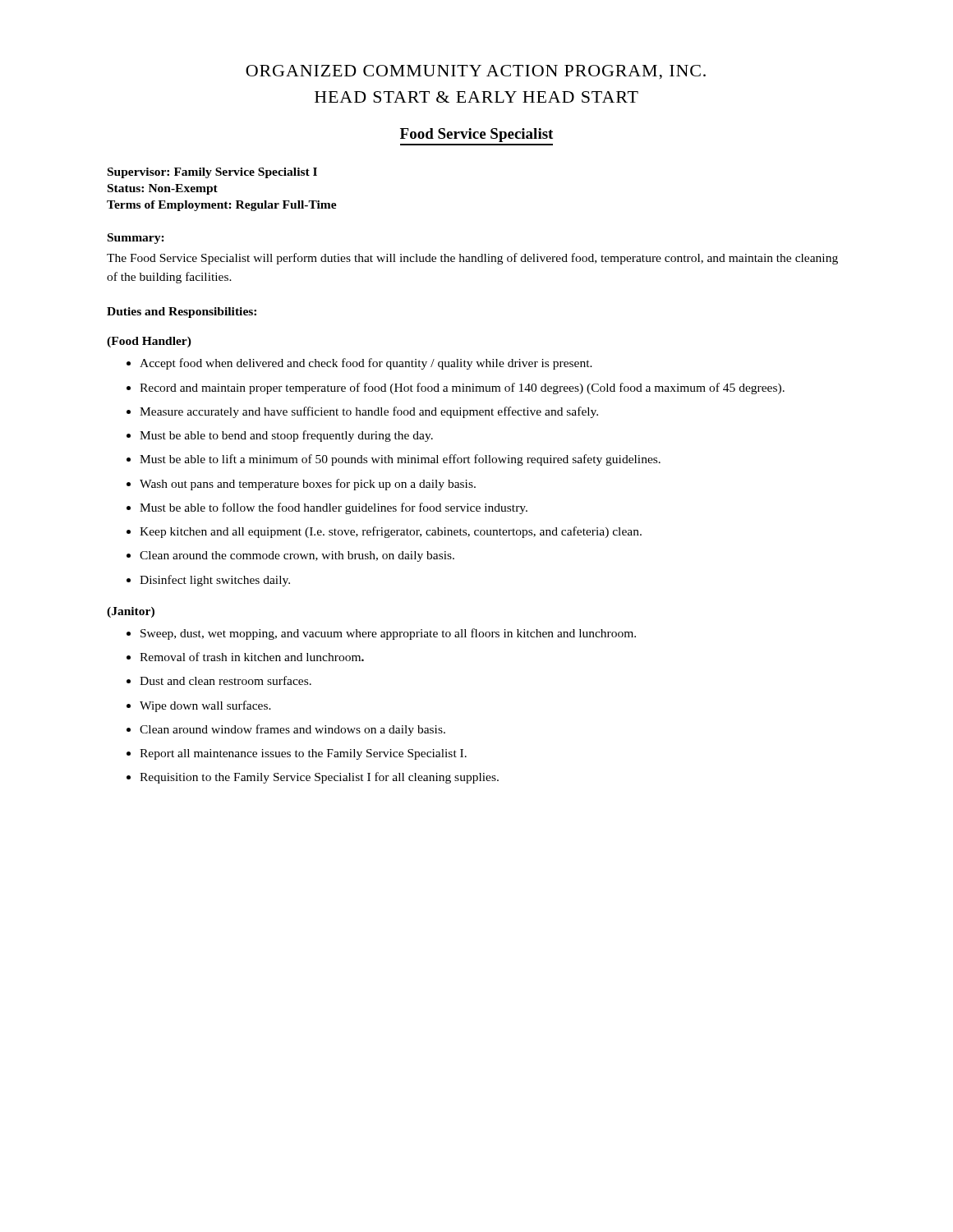Find the list item that says "Clean around the commode crown,"
This screenshot has height=1232, width=953.
297,555
